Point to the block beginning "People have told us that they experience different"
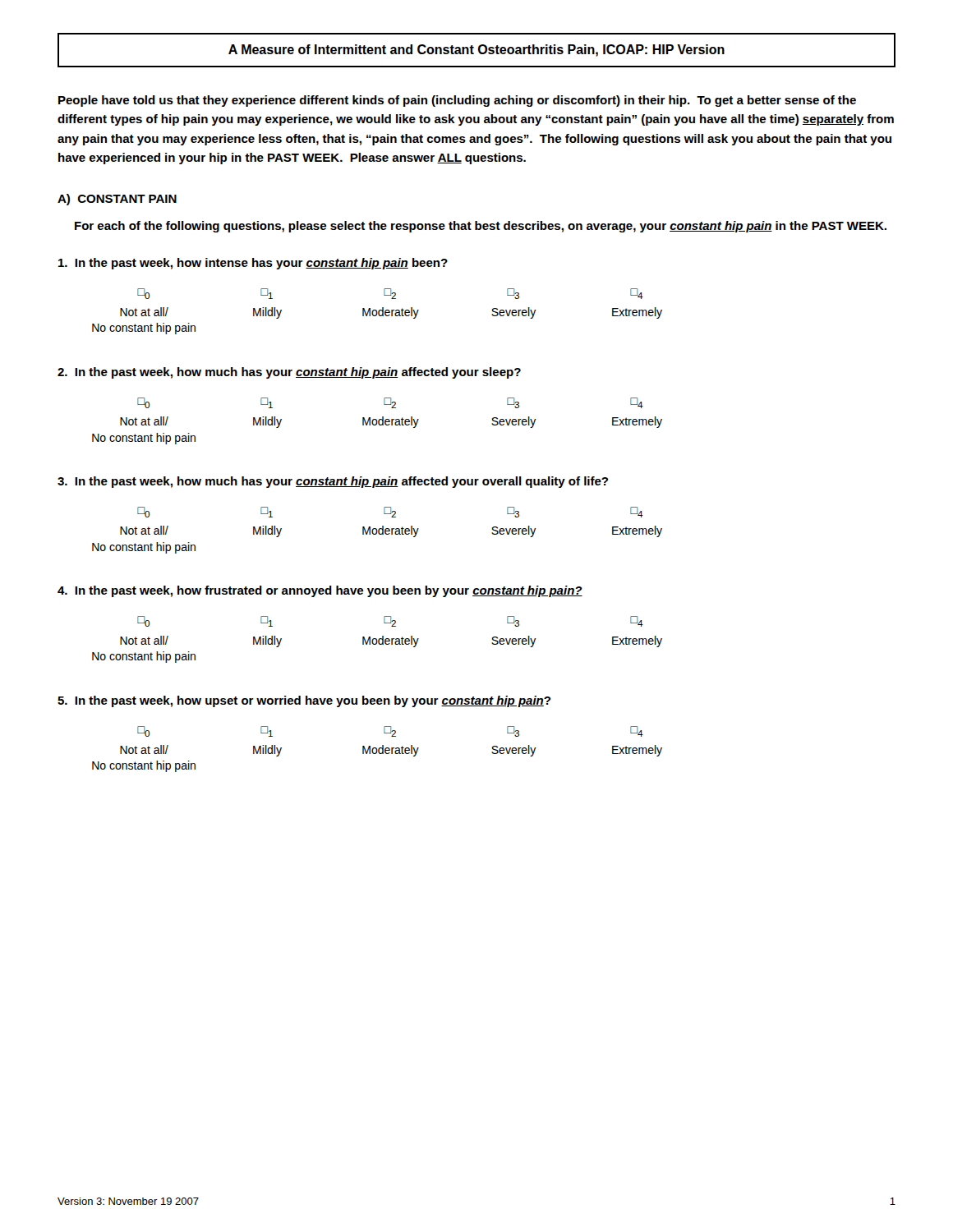 coord(476,128)
